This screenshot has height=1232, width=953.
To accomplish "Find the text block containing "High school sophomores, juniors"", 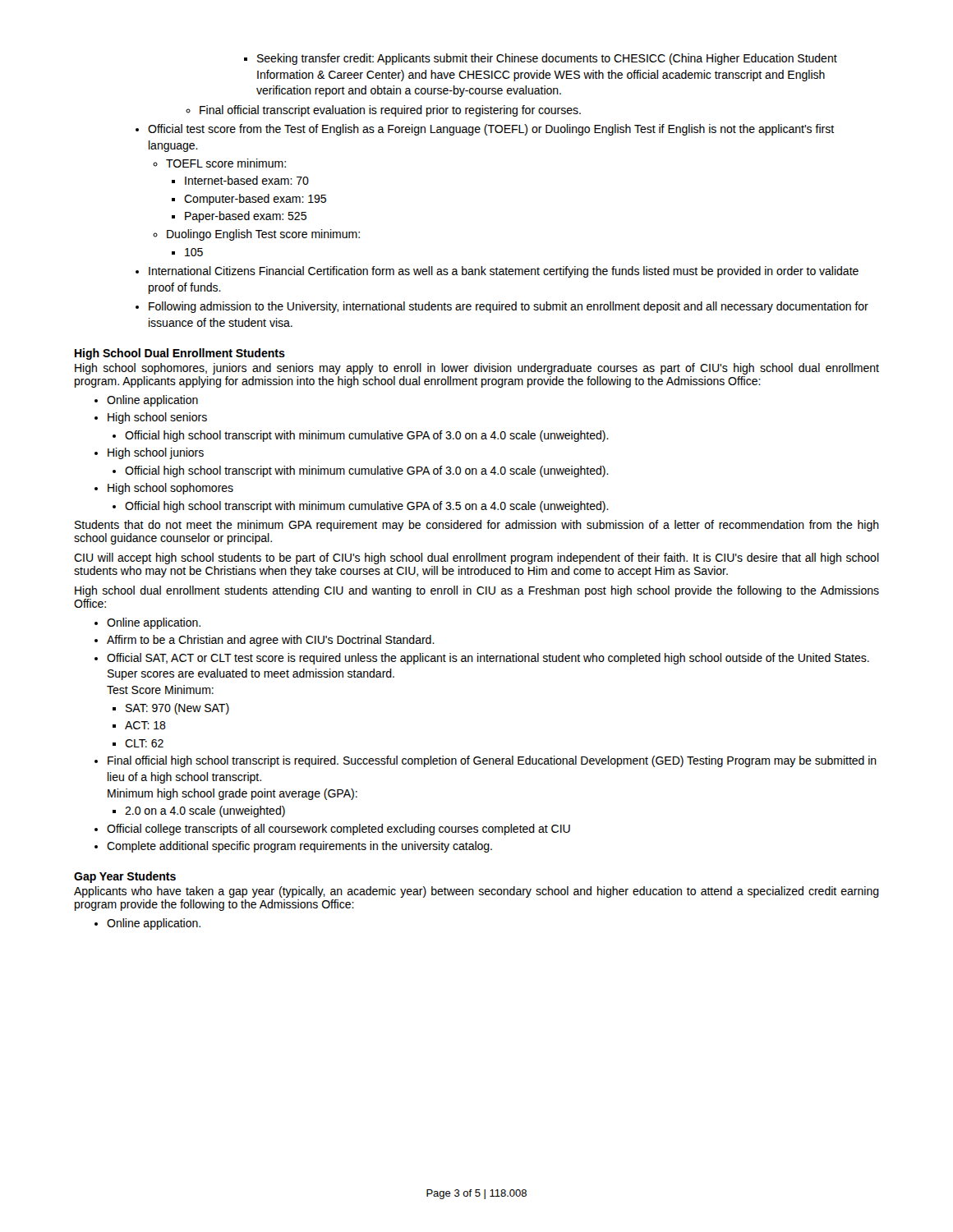I will click(x=476, y=374).
